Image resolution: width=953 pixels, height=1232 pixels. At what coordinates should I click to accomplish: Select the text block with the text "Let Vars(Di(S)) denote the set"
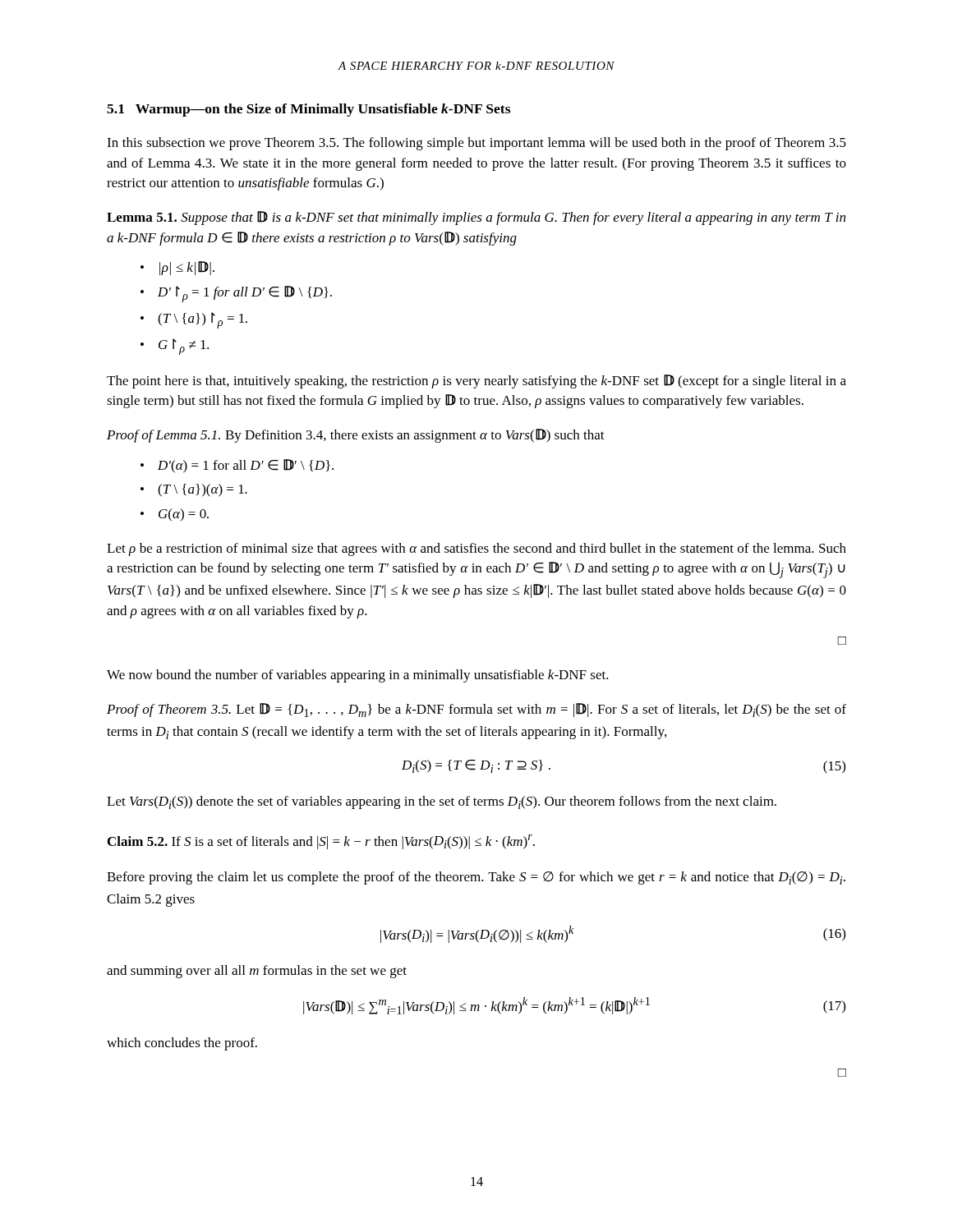tap(476, 802)
